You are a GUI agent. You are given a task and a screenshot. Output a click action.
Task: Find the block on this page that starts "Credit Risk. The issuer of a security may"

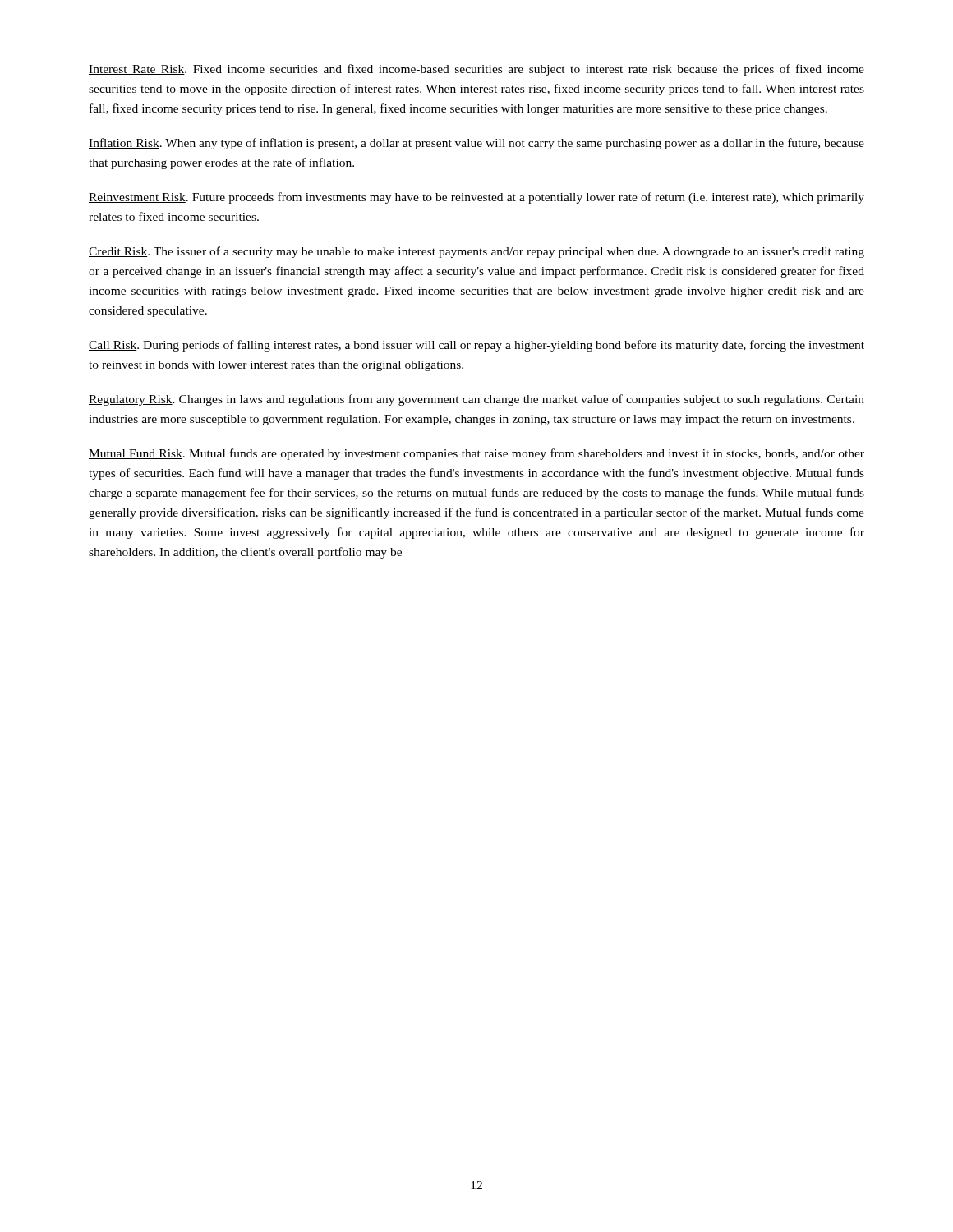(476, 281)
